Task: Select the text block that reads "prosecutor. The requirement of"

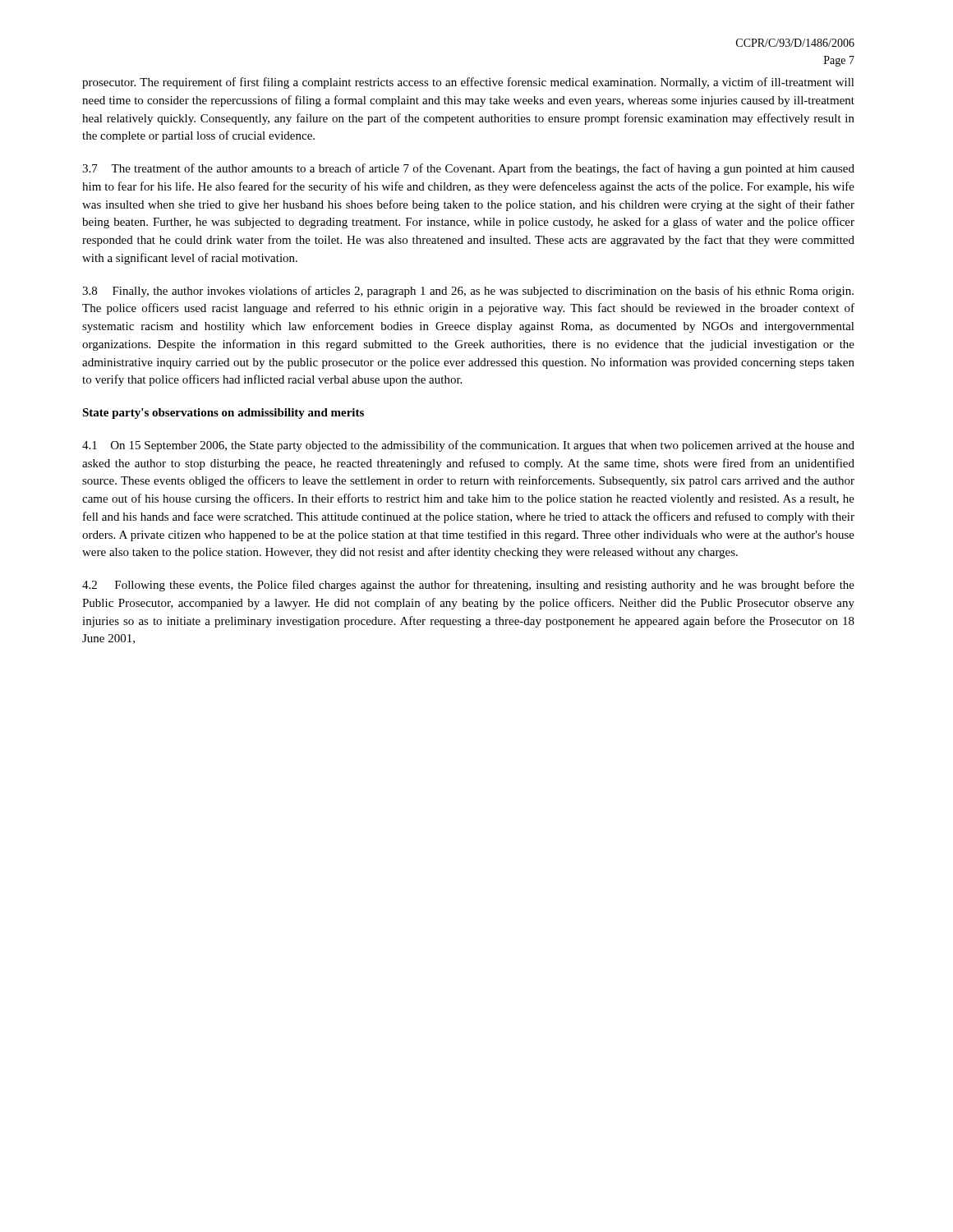Action: pyautogui.click(x=468, y=109)
